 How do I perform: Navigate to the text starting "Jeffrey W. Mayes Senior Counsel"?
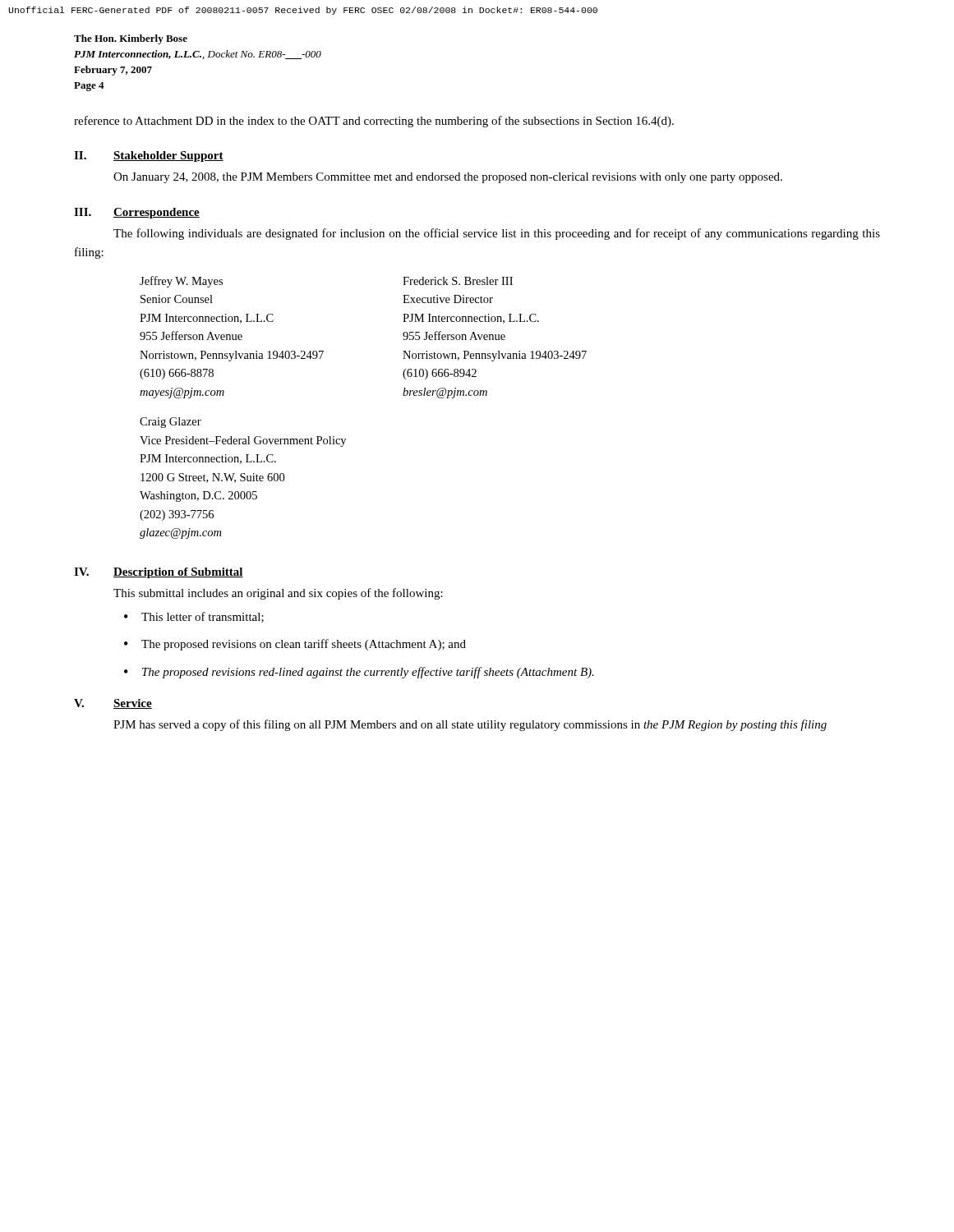403,336
